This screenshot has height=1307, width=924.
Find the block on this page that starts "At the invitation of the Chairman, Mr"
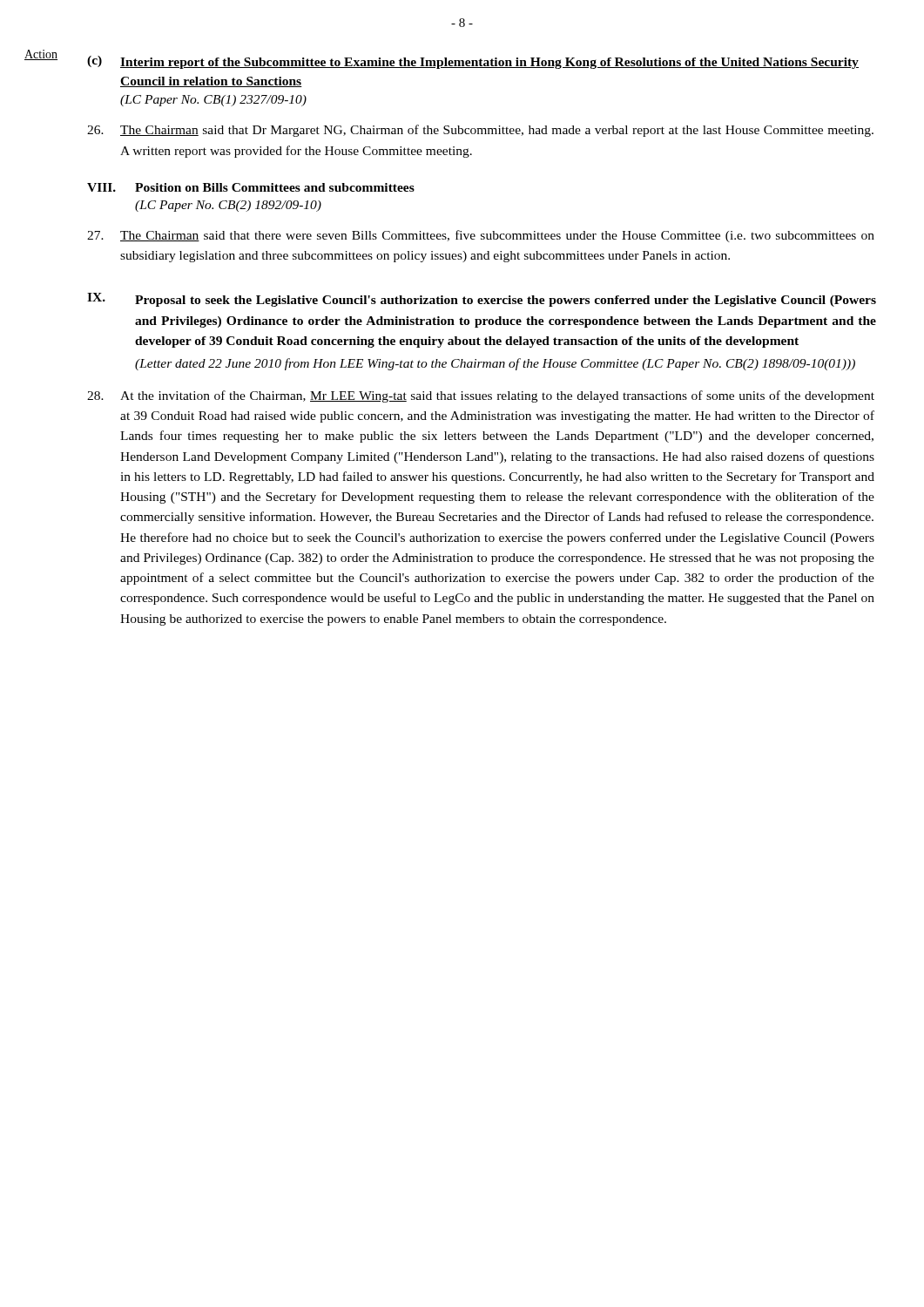tap(481, 506)
